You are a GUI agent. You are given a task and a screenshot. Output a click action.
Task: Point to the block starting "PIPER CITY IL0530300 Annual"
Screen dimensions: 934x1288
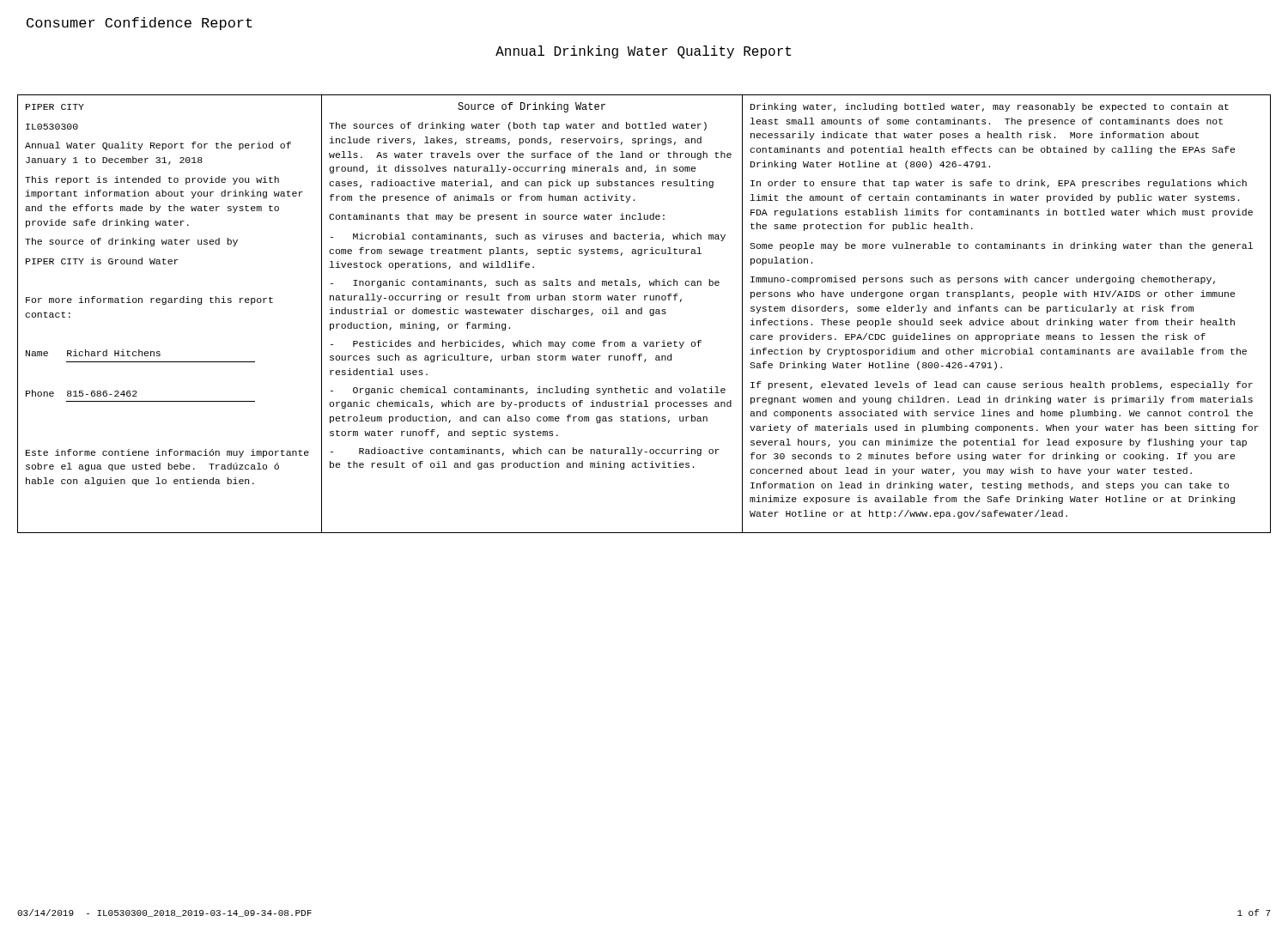coord(170,295)
